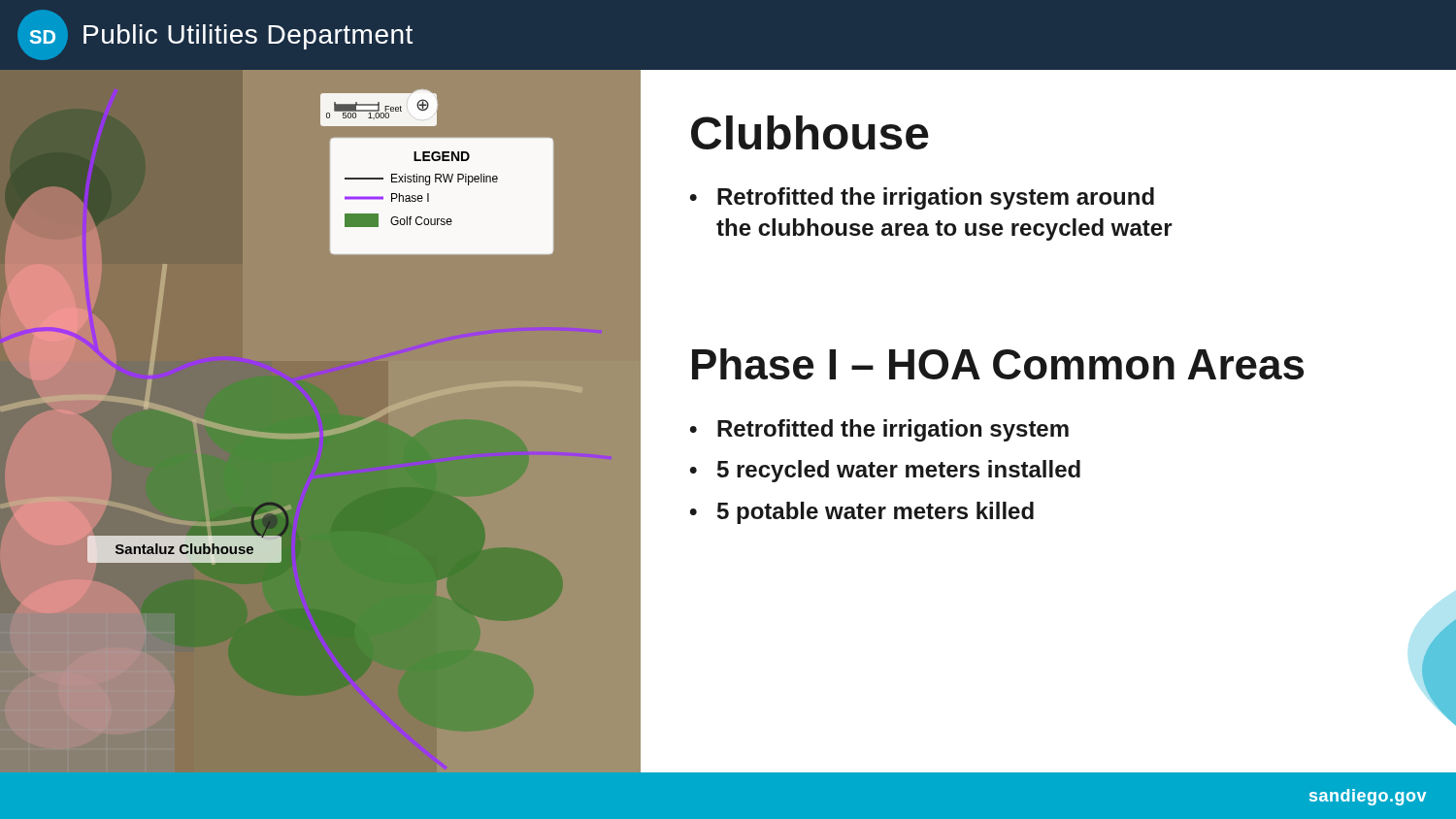This screenshot has height=819, width=1456.
Task: Locate the text block starting "Retrofitted the irrigation system aroundthe clubhouse area to"
Action: tap(1048, 213)
